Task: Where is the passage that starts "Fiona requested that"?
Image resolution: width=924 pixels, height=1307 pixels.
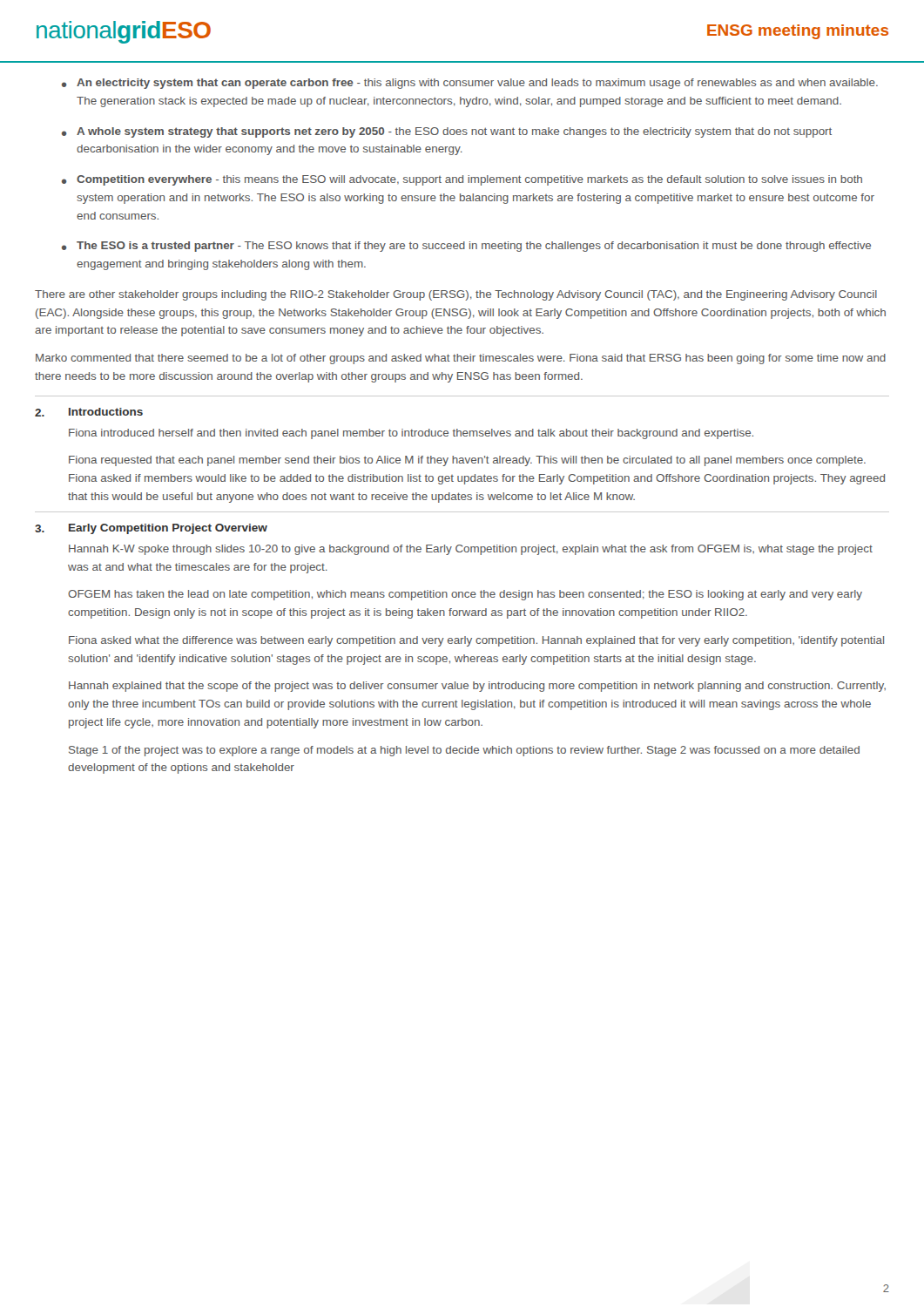Action: coord(477,478)
